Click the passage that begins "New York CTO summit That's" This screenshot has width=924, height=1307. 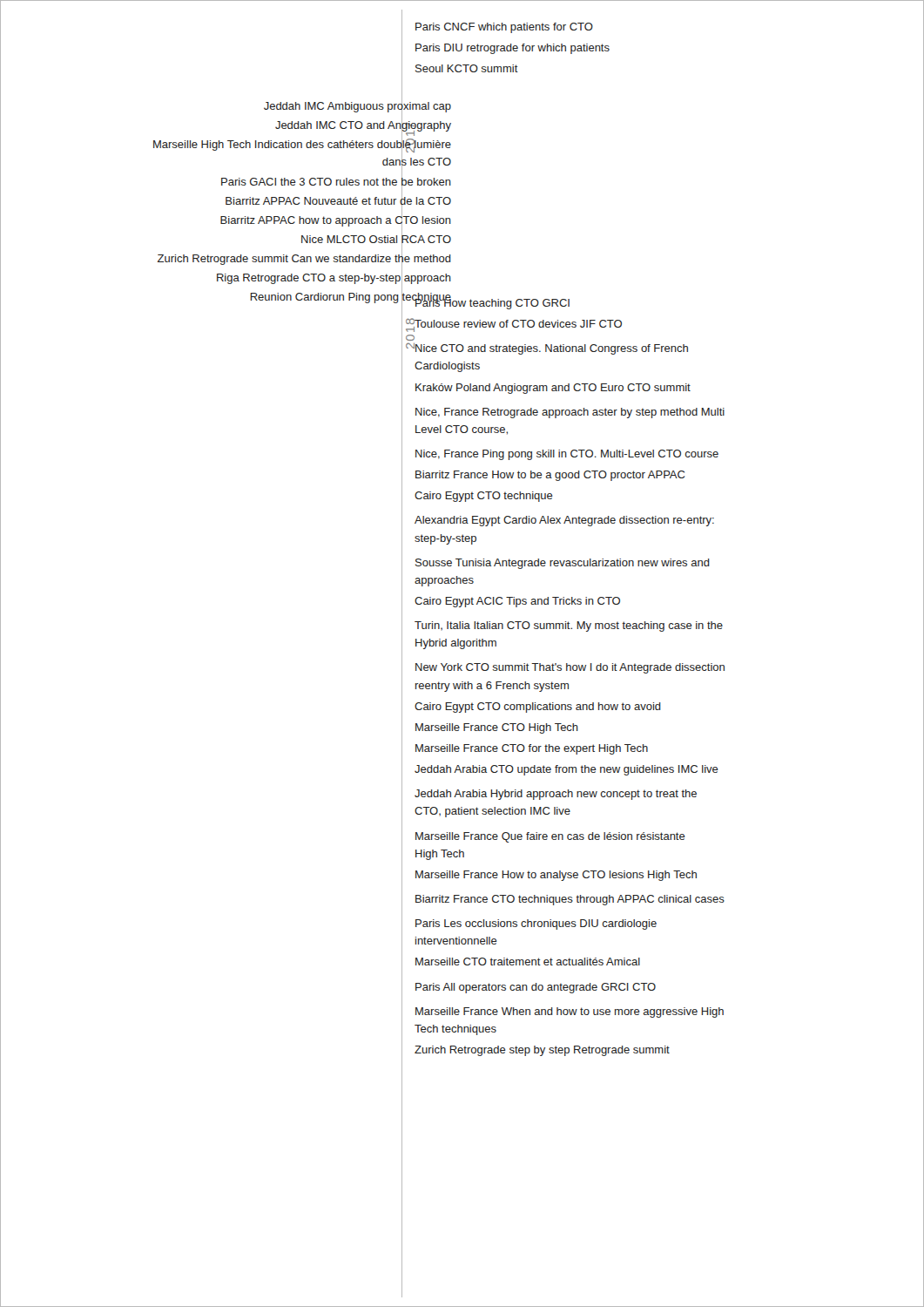tap(570, 676)
